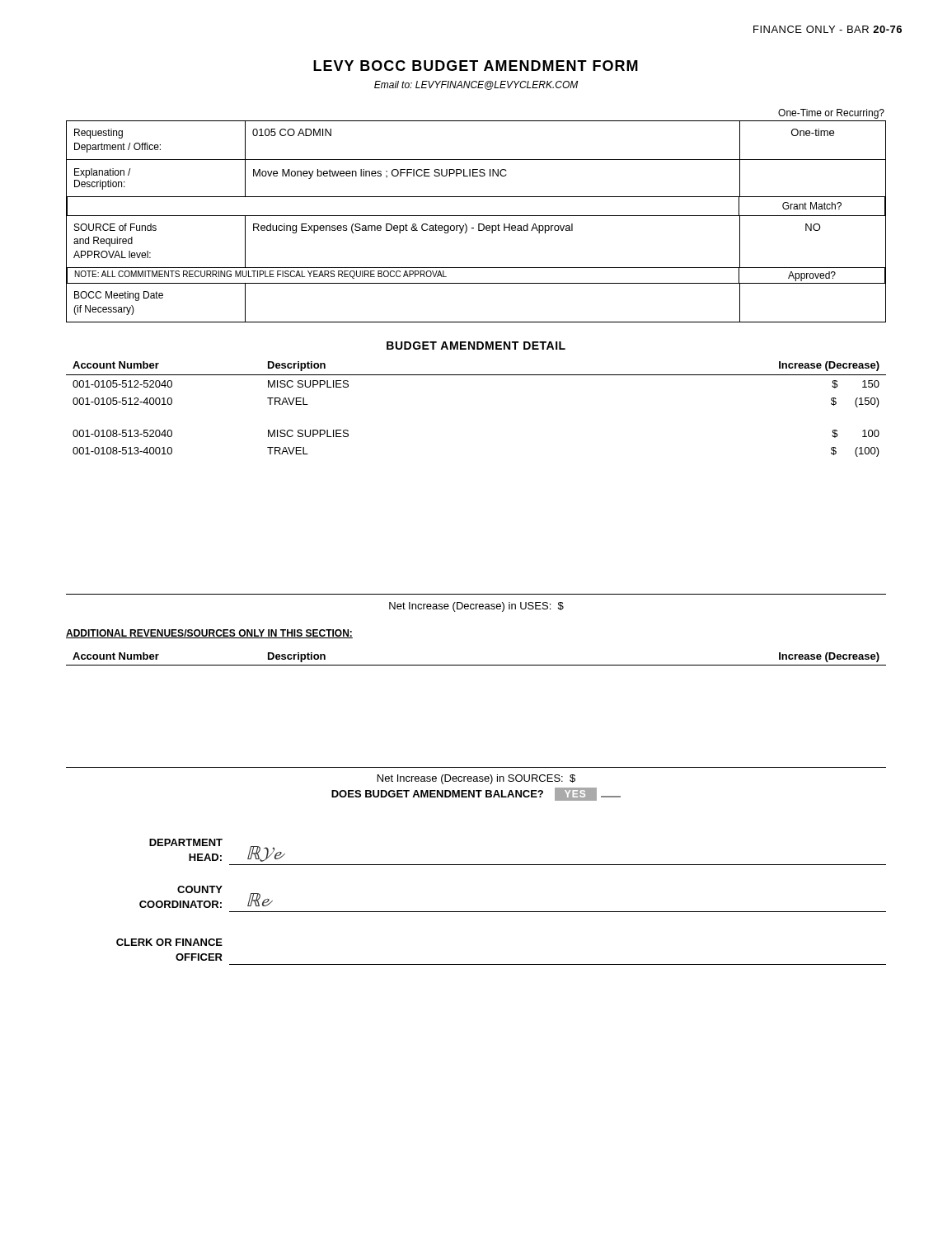Click on the passage starting "COUNTYCOORDINATOR: ℝ𝓮"
The image size is (952, 1237).
[x=206, y=897]
